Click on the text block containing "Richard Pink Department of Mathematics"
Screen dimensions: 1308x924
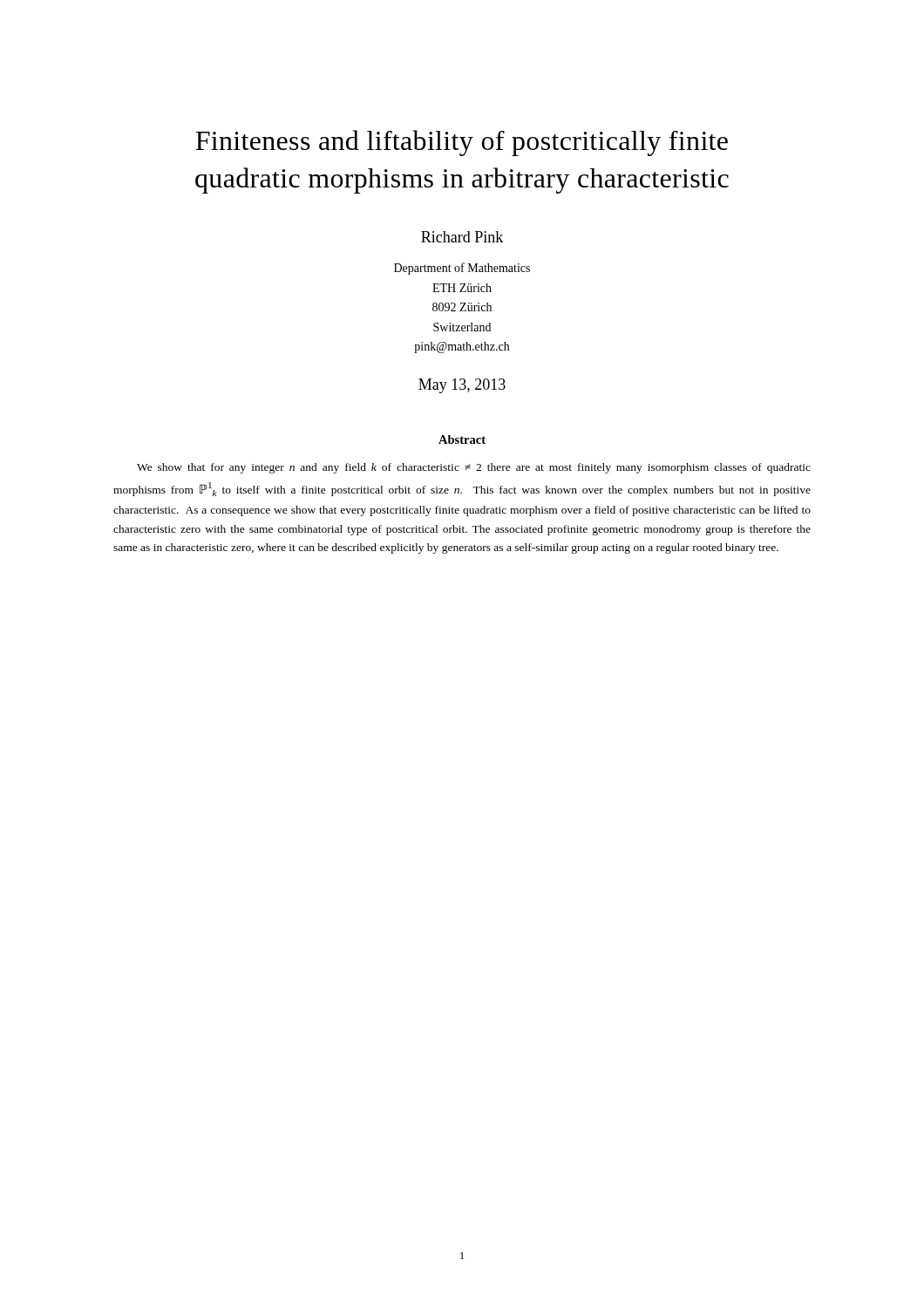click(x=462, y=293)
